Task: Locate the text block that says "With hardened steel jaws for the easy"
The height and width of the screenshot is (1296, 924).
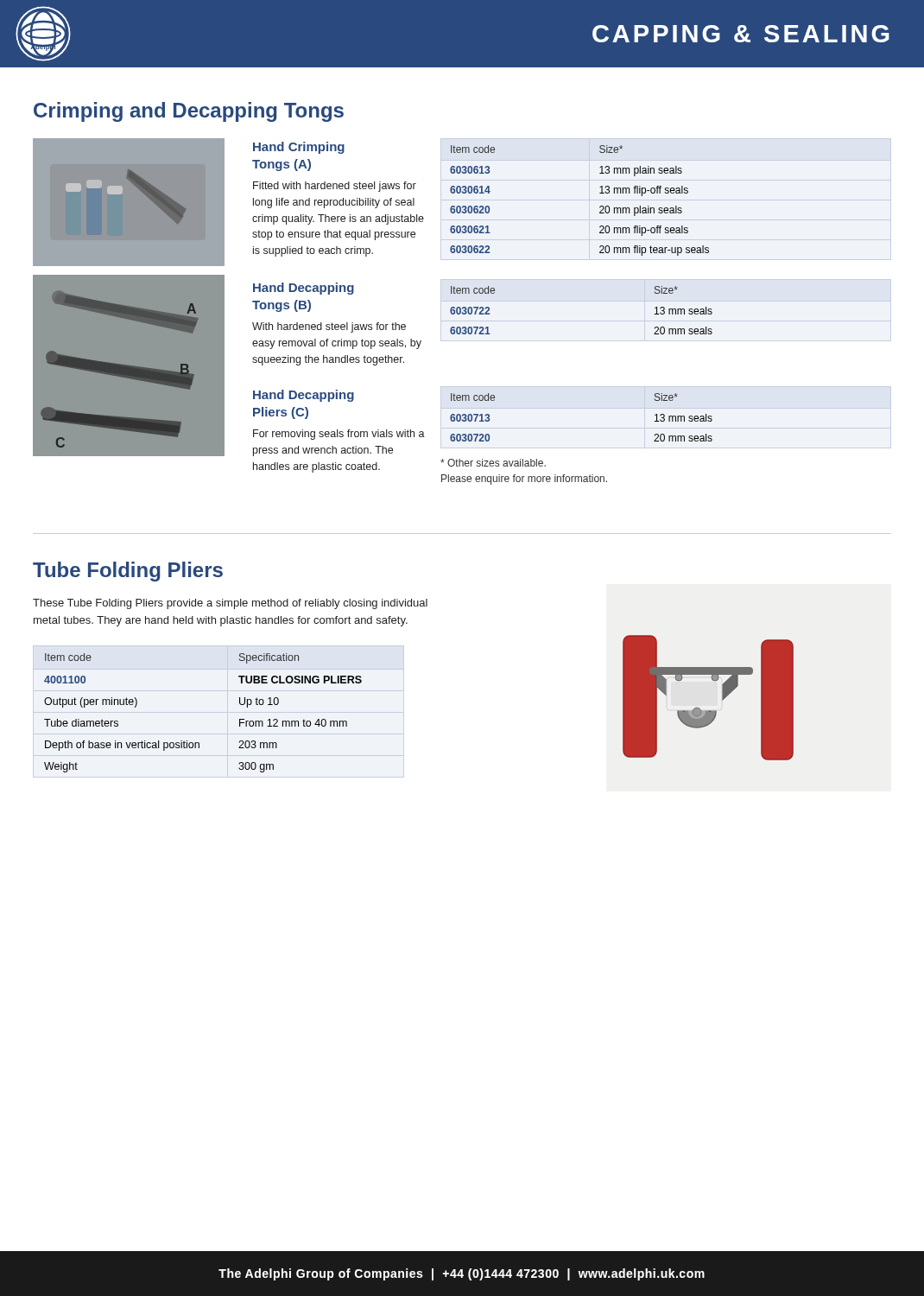Action: coord(337,343)
